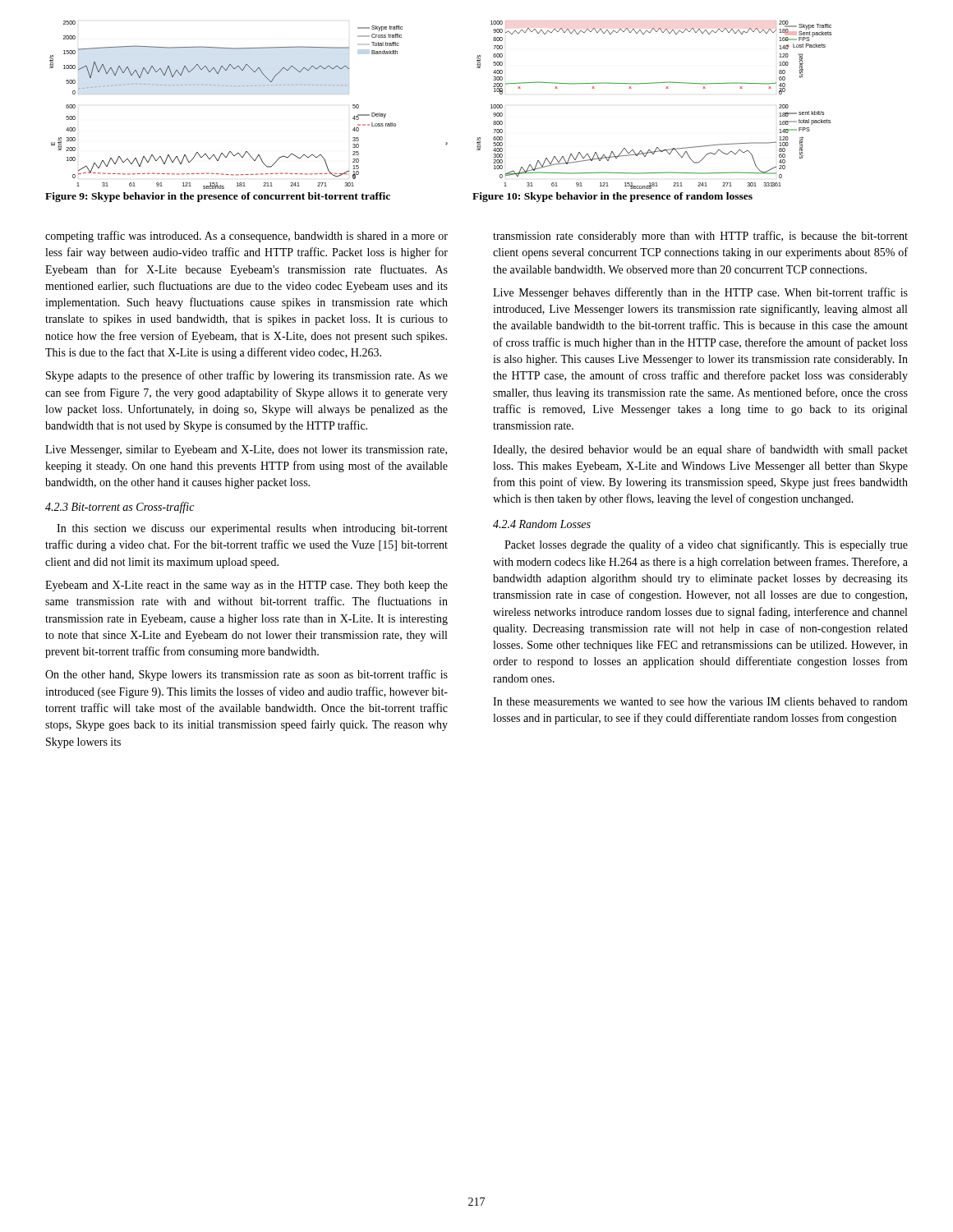
Task: Click the passage that begins "In this section we discuss"
Action: (246, 546)
